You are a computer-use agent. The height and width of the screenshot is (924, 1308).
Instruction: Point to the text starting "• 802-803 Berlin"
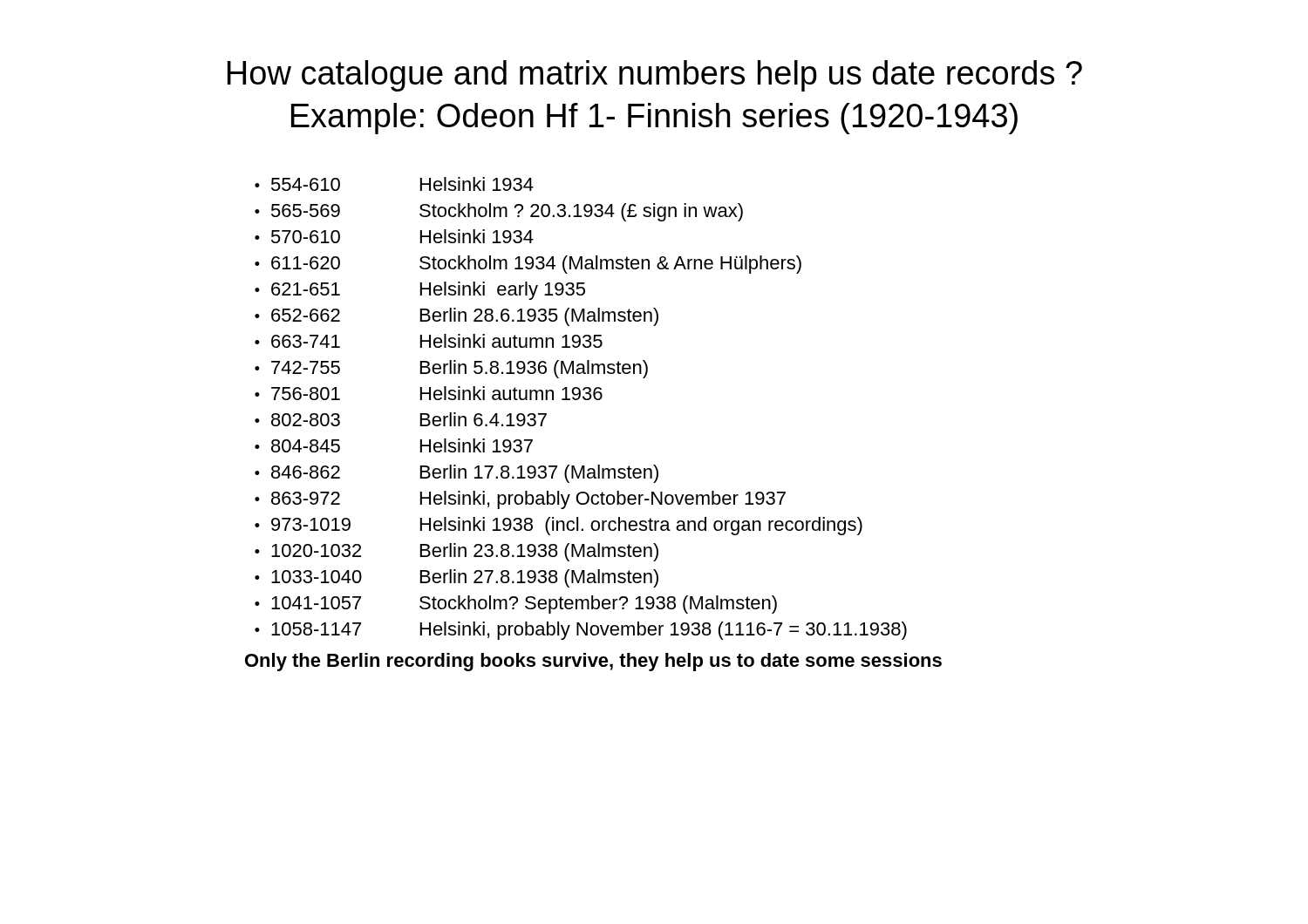pos(298,420)
